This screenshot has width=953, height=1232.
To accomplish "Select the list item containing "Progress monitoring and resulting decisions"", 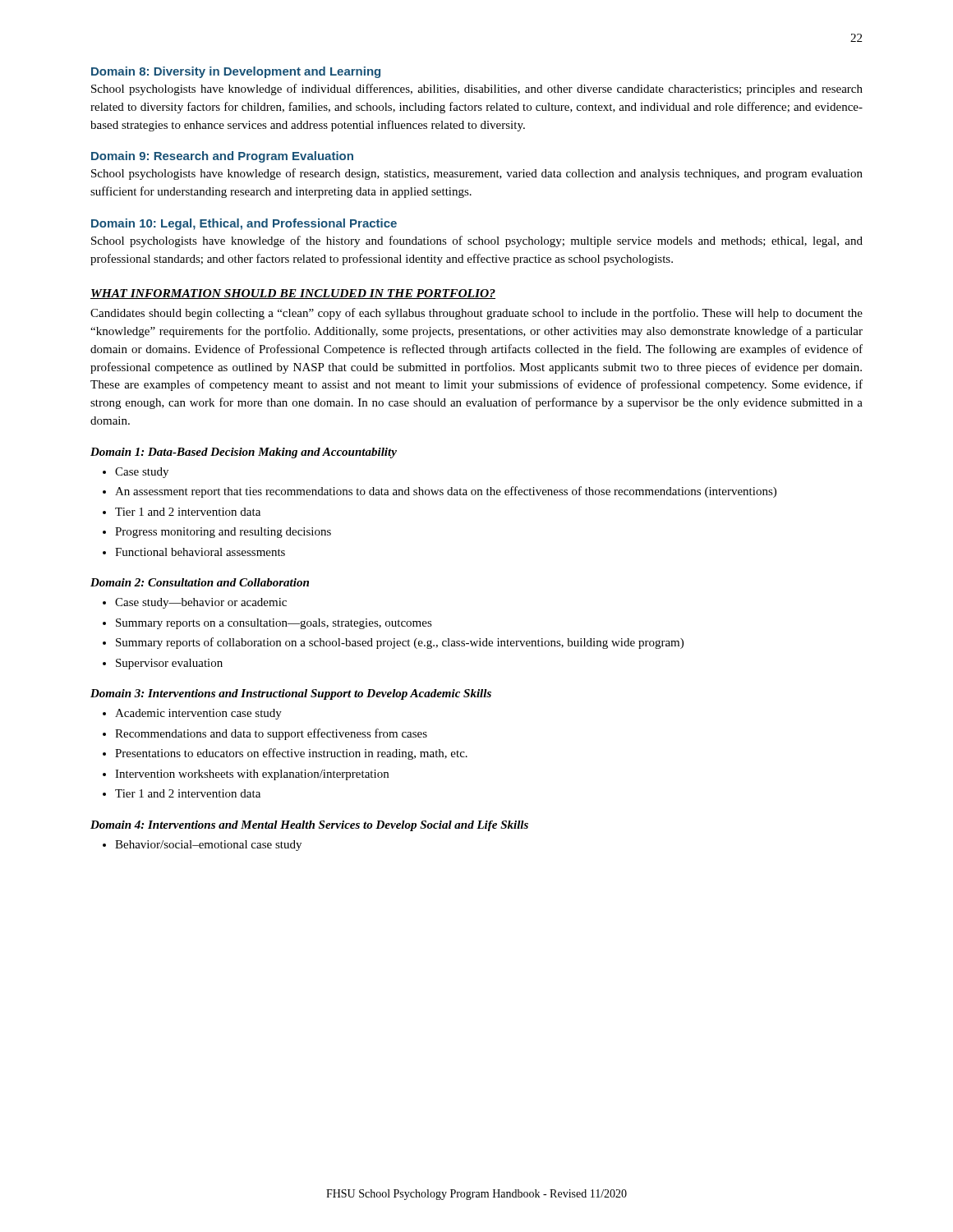I will tap(223, 531).
